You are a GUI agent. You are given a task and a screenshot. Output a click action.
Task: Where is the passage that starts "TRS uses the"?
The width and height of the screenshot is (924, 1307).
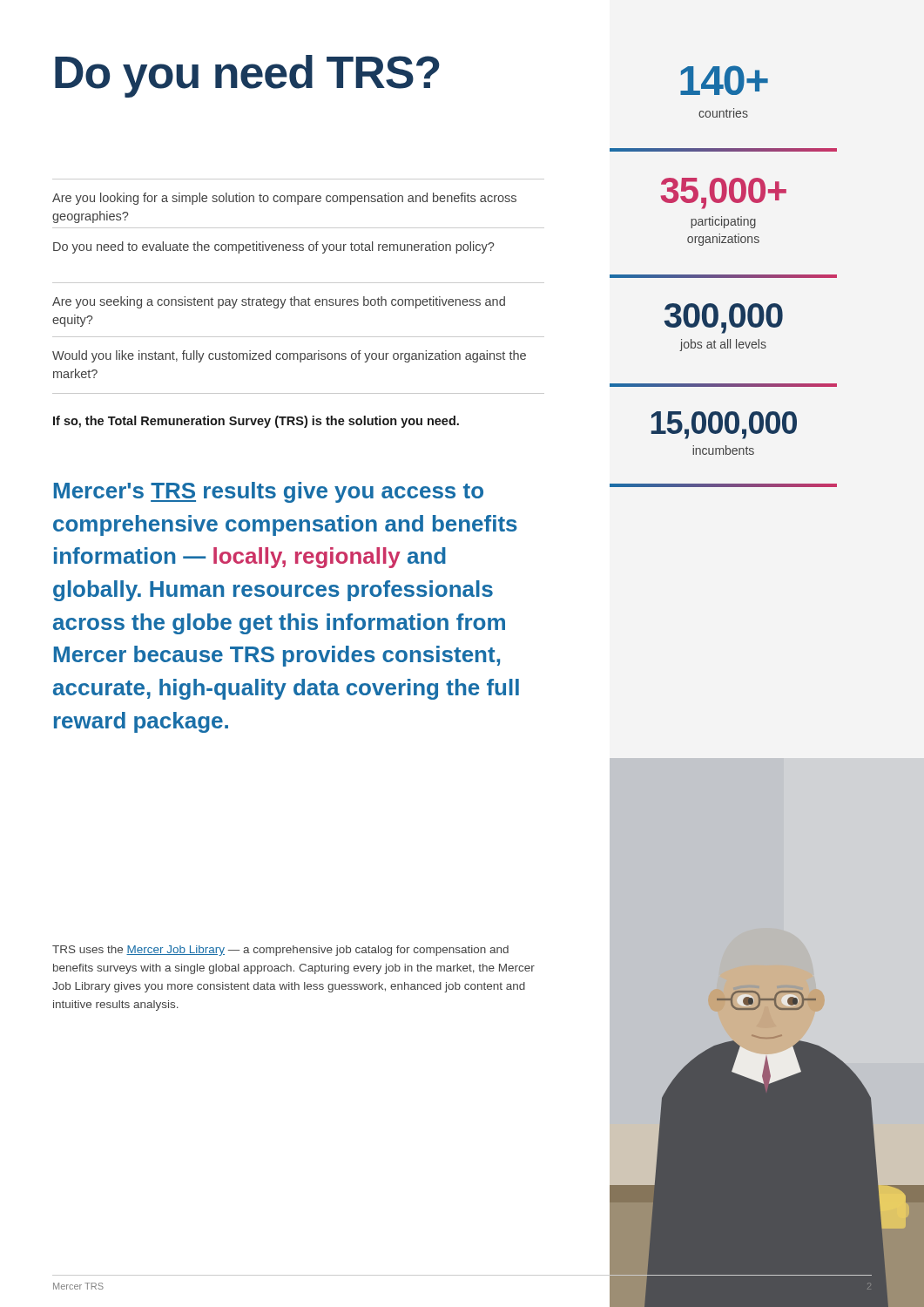293,977
